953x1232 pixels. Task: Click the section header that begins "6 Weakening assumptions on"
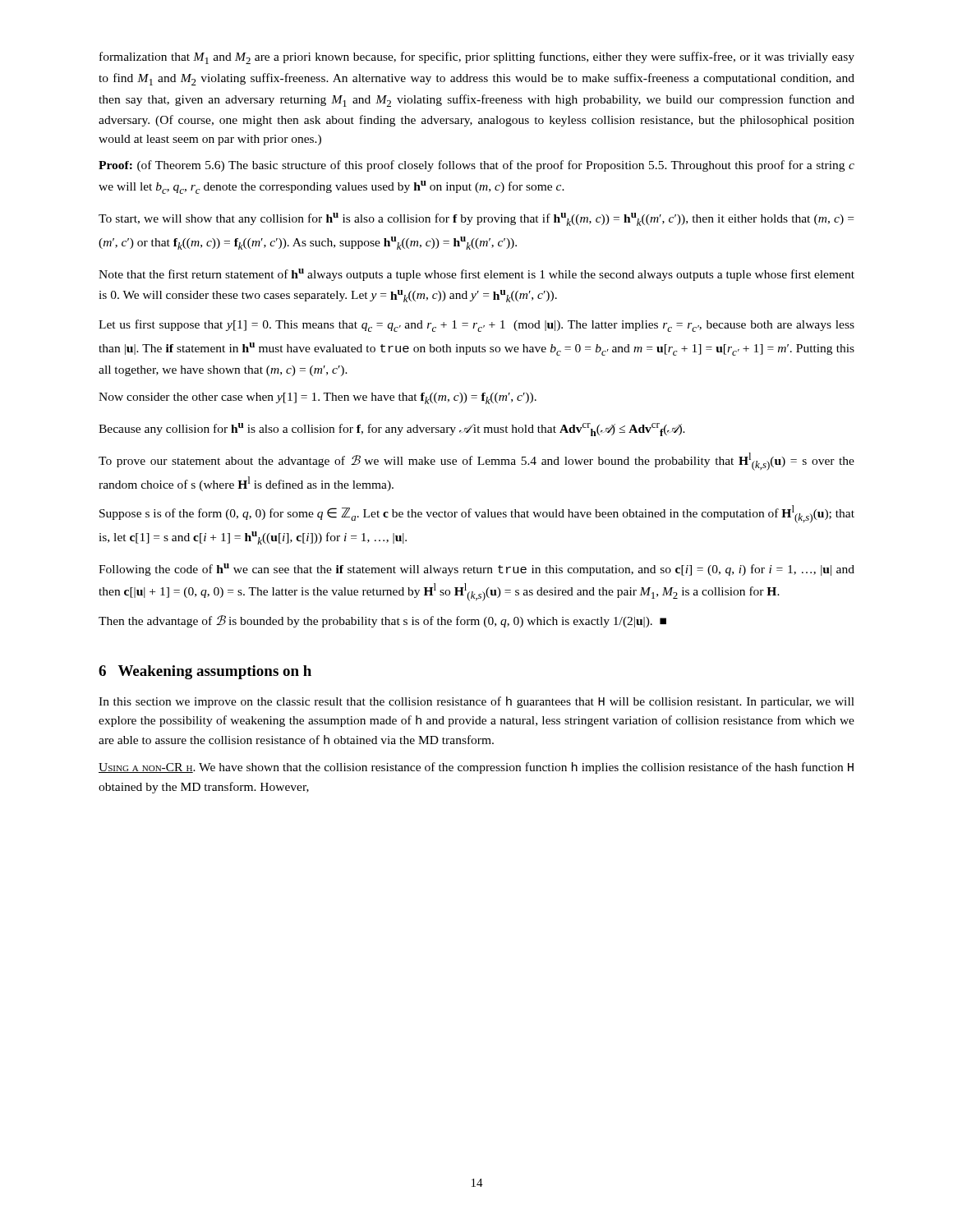coord(205,672)
